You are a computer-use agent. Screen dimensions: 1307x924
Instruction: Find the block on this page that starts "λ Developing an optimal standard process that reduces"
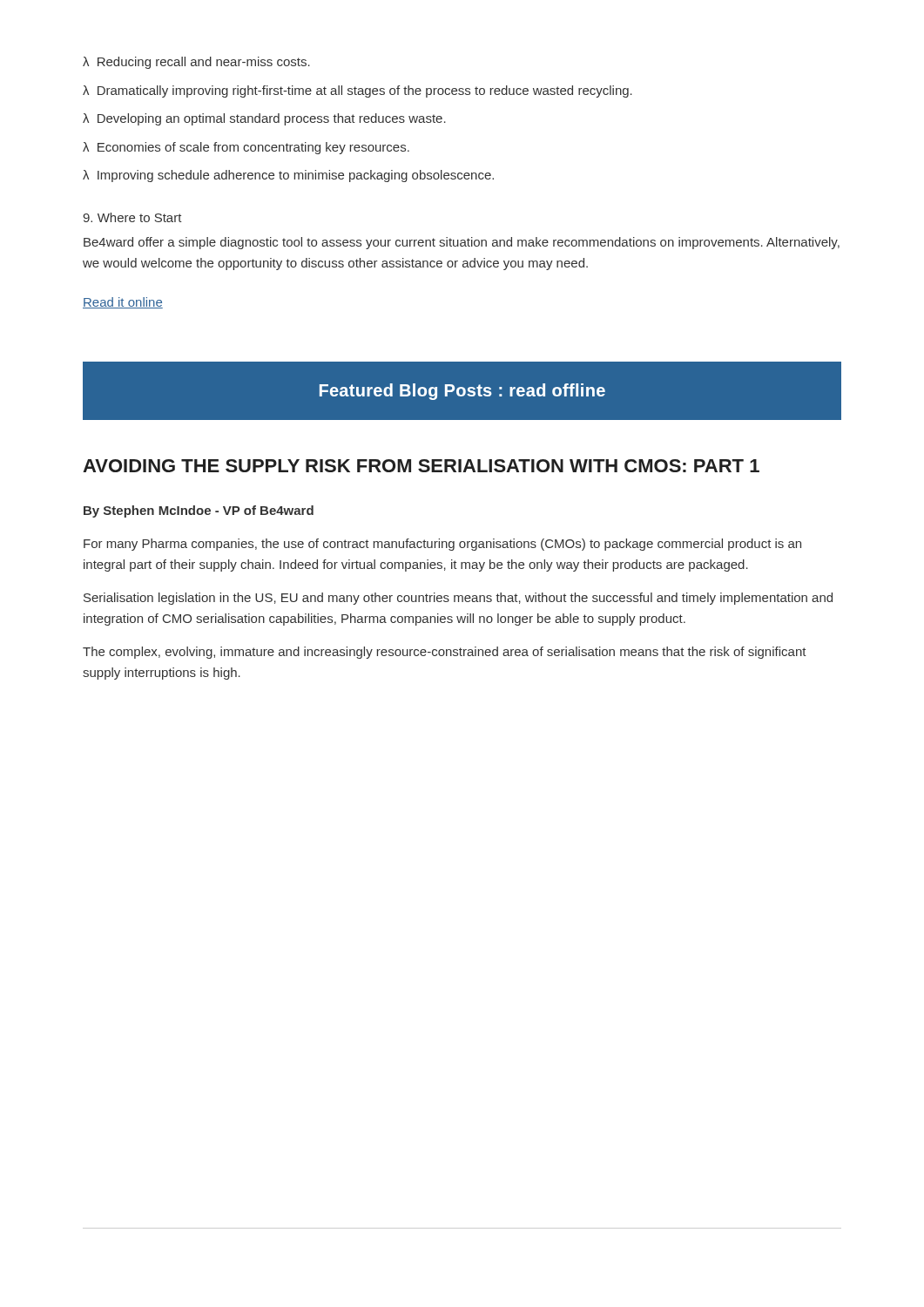point(265,118)
